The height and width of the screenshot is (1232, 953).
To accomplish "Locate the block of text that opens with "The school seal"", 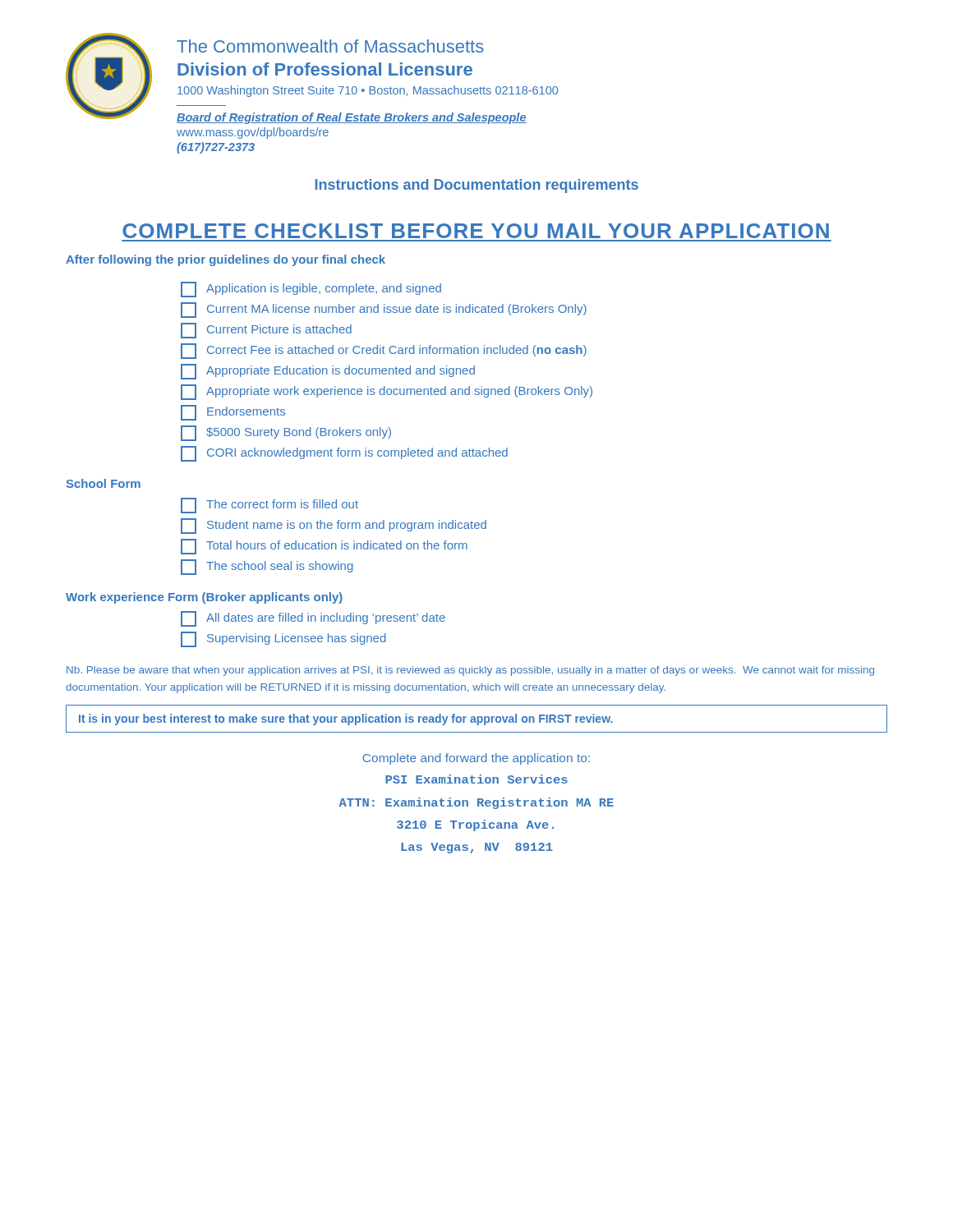I will (x=267, y=567).
